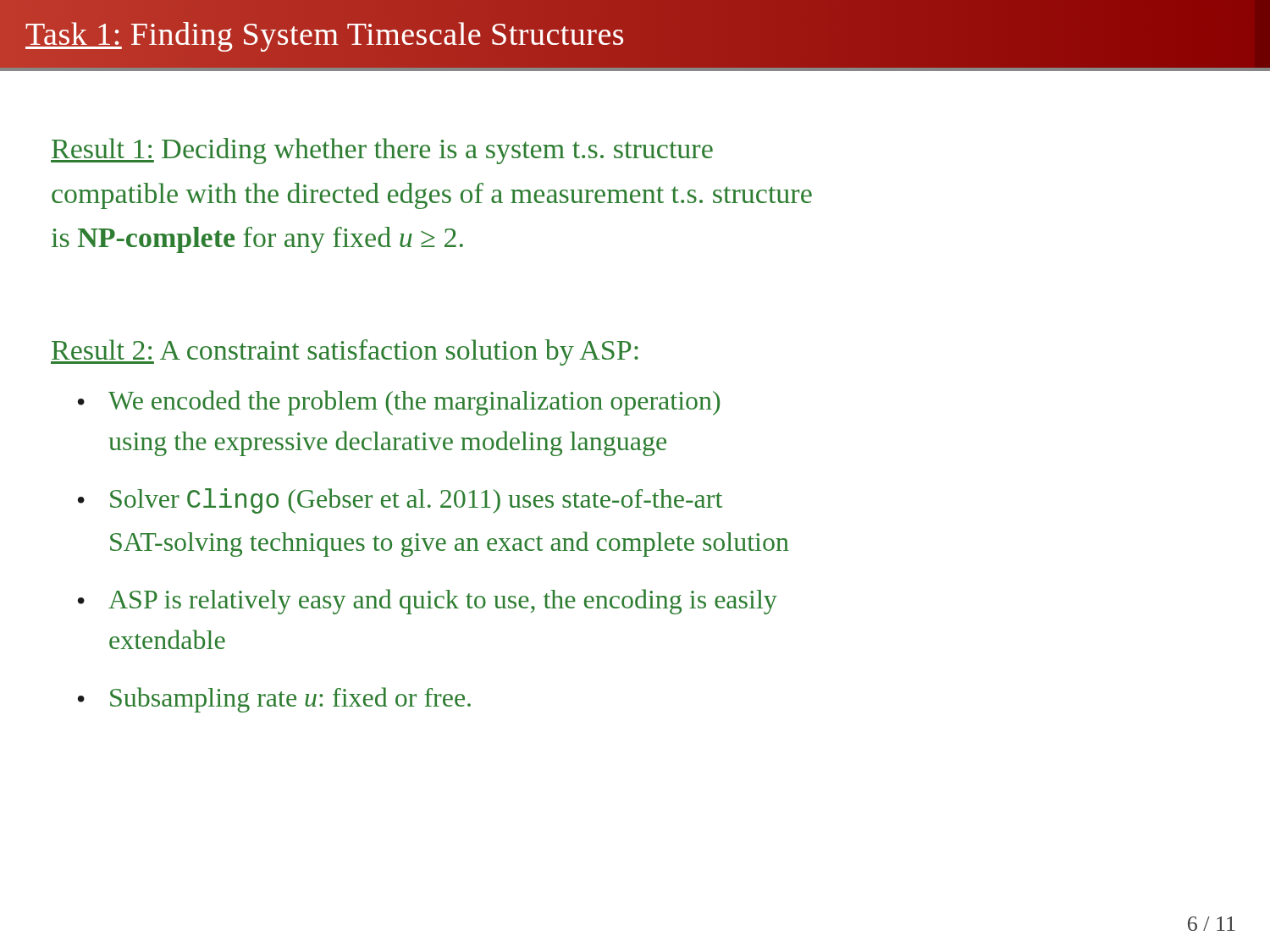The image size is (1270, 952).
Task: Locate the region starting "Result 2: A constraint"
Action: (346, 350)
